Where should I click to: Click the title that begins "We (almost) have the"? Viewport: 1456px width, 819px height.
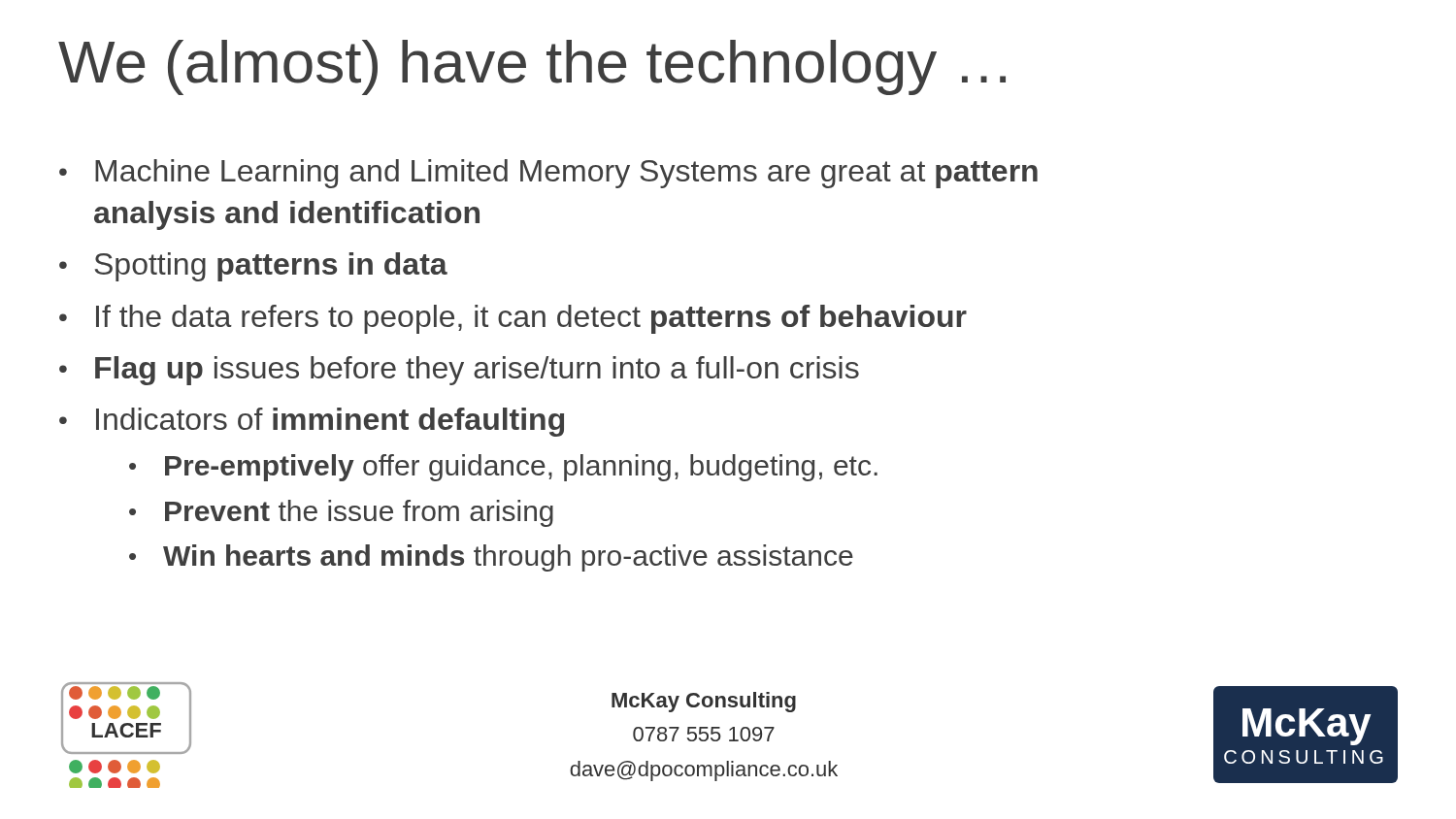tap(728, 62)
